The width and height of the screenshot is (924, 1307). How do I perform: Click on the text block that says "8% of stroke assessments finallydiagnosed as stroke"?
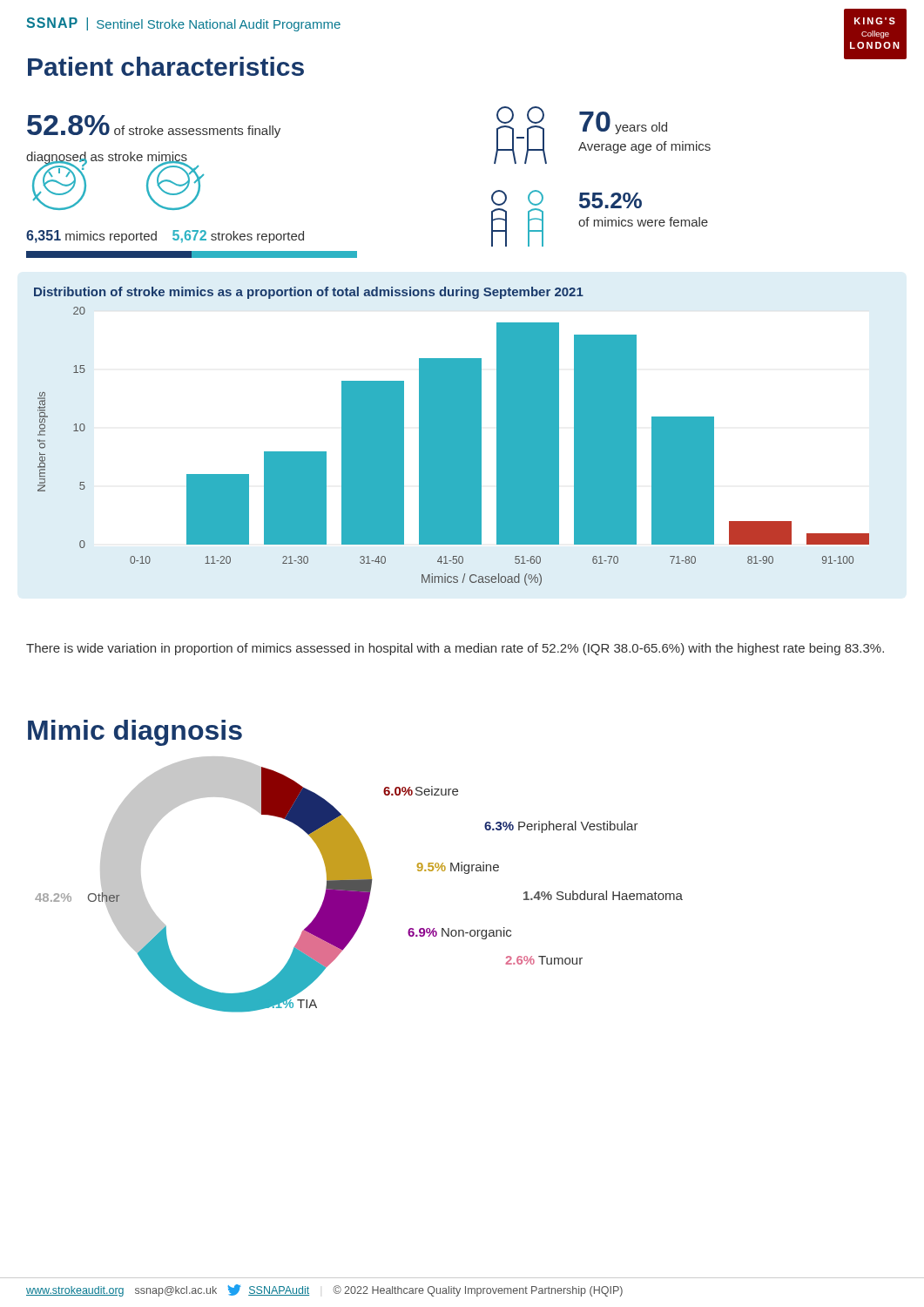153,136
